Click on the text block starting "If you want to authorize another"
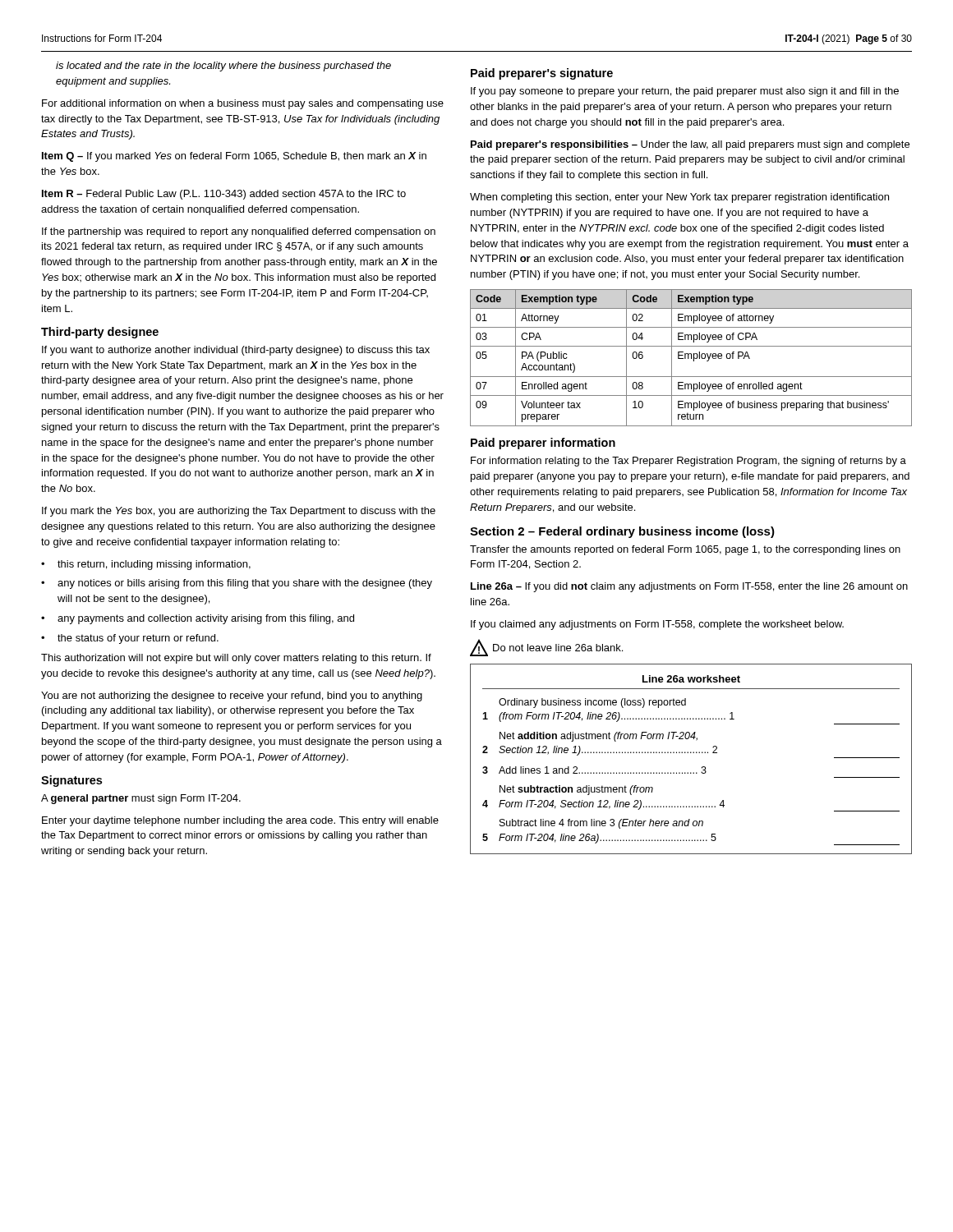953x1232 pixels. pyautogui.click(x=242, y=420)
